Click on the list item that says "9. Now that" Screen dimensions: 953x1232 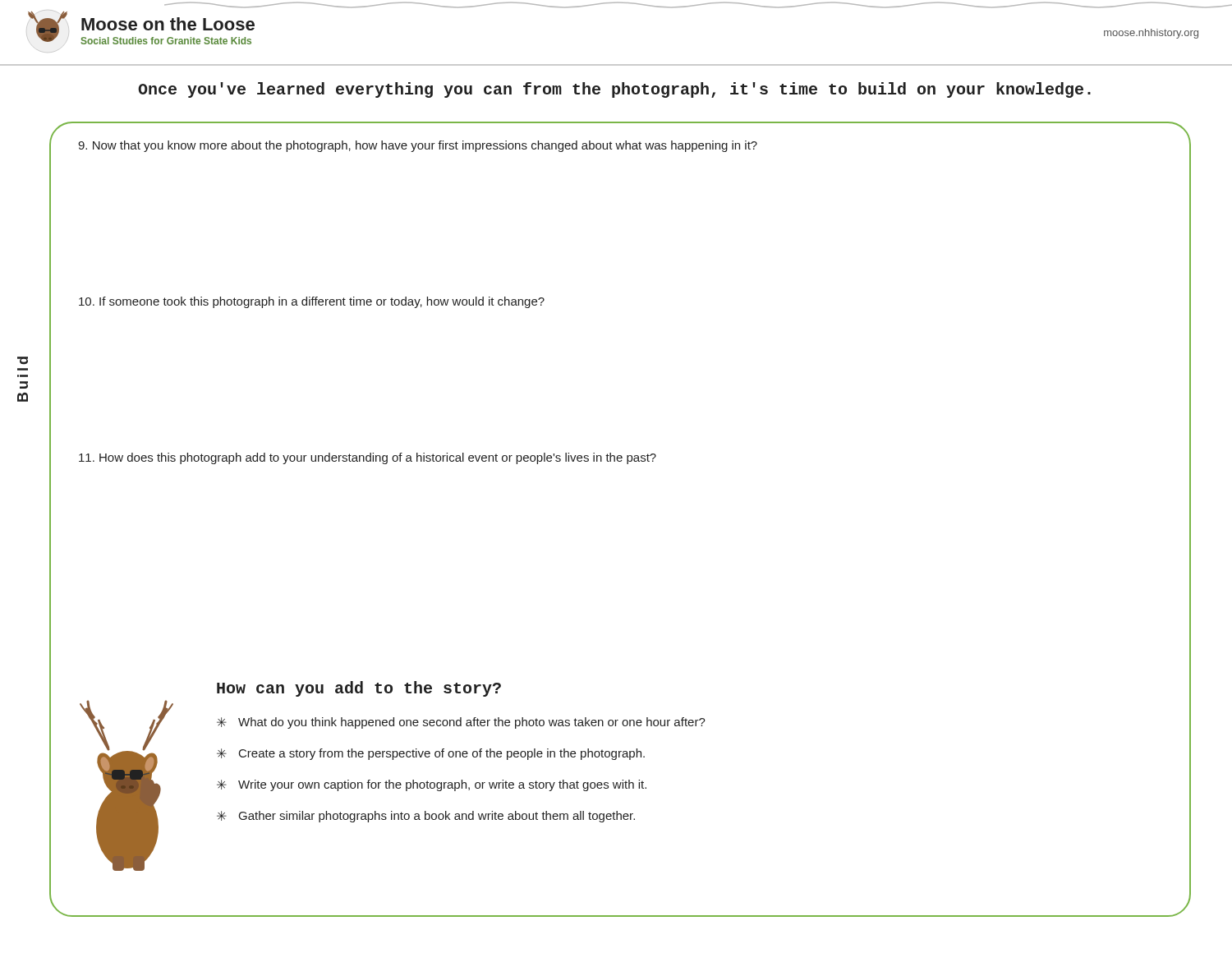point(418,145)
